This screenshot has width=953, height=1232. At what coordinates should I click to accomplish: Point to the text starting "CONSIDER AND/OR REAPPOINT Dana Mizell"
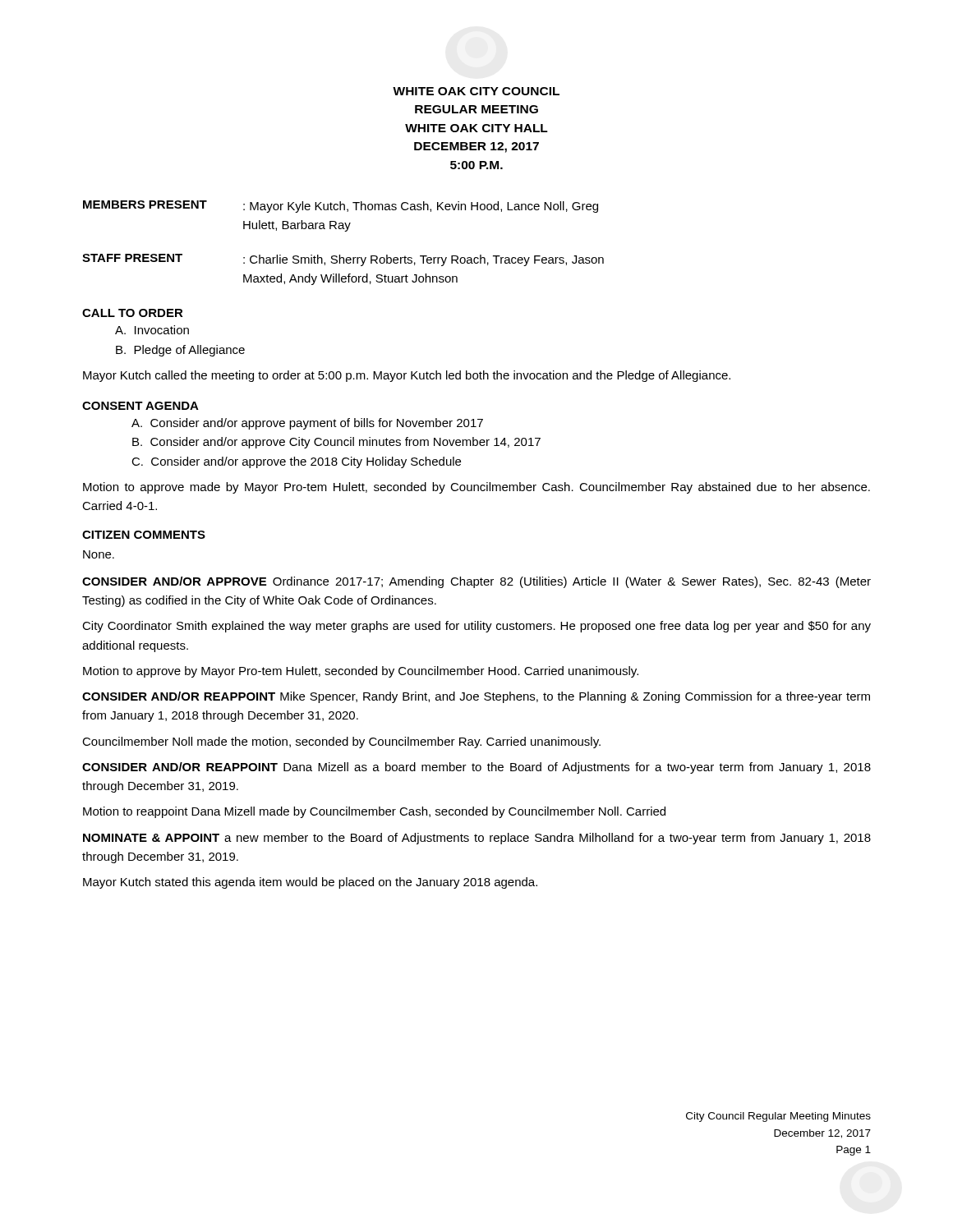point(476,776)
